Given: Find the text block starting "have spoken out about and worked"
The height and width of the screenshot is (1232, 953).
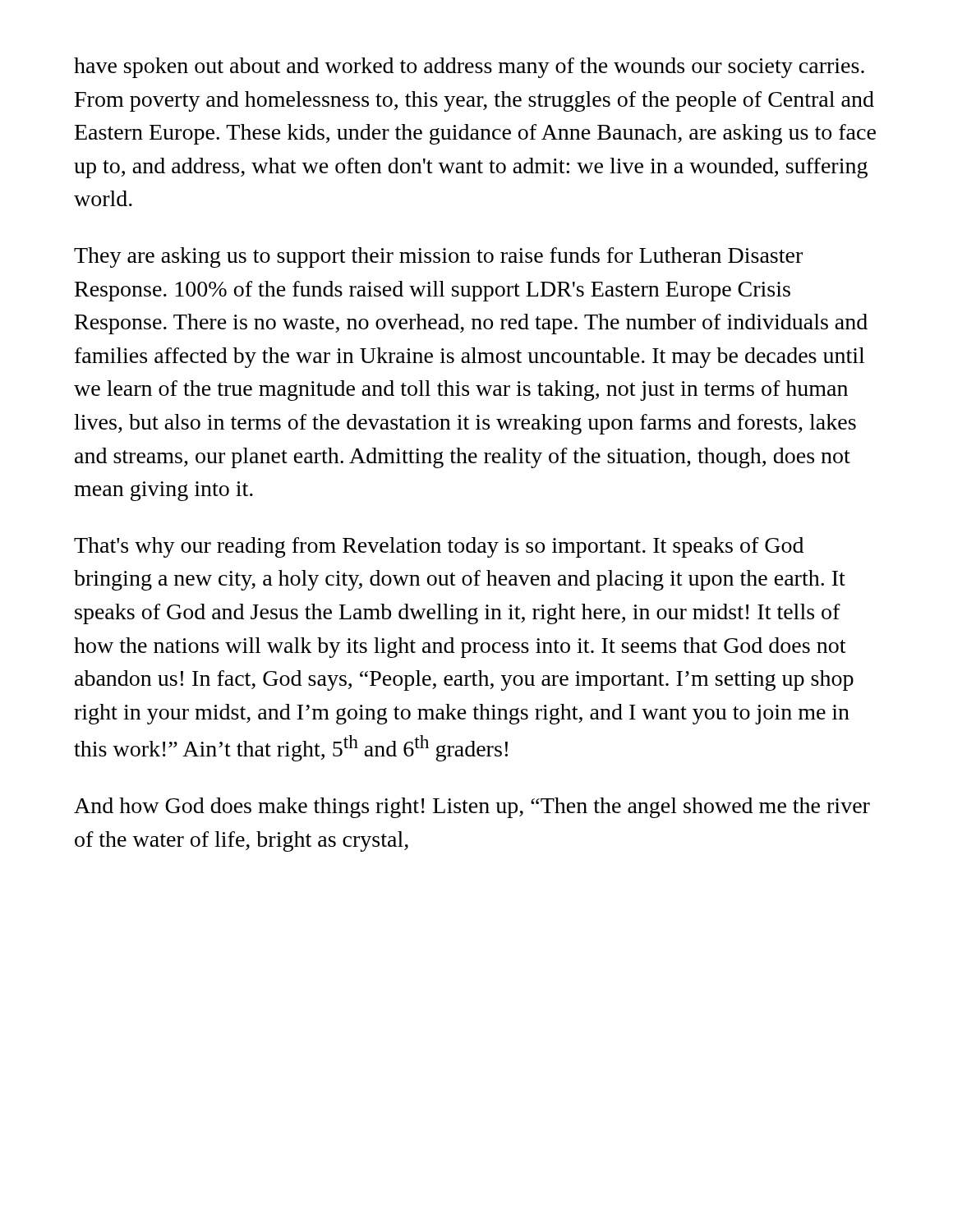Looking at the screenshot, I should (475, 132).
